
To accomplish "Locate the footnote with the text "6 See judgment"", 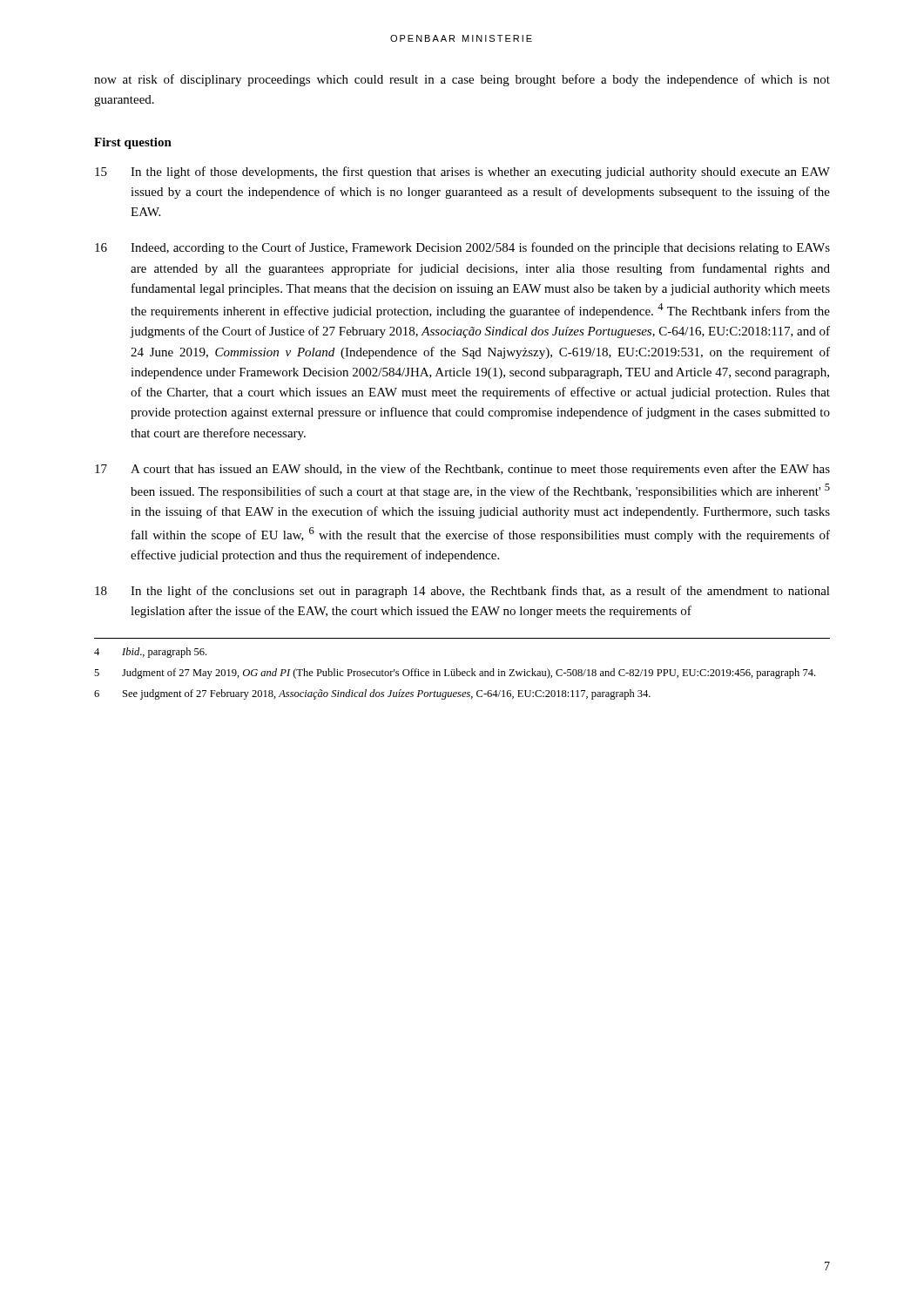I will click(x=462, y=693).
